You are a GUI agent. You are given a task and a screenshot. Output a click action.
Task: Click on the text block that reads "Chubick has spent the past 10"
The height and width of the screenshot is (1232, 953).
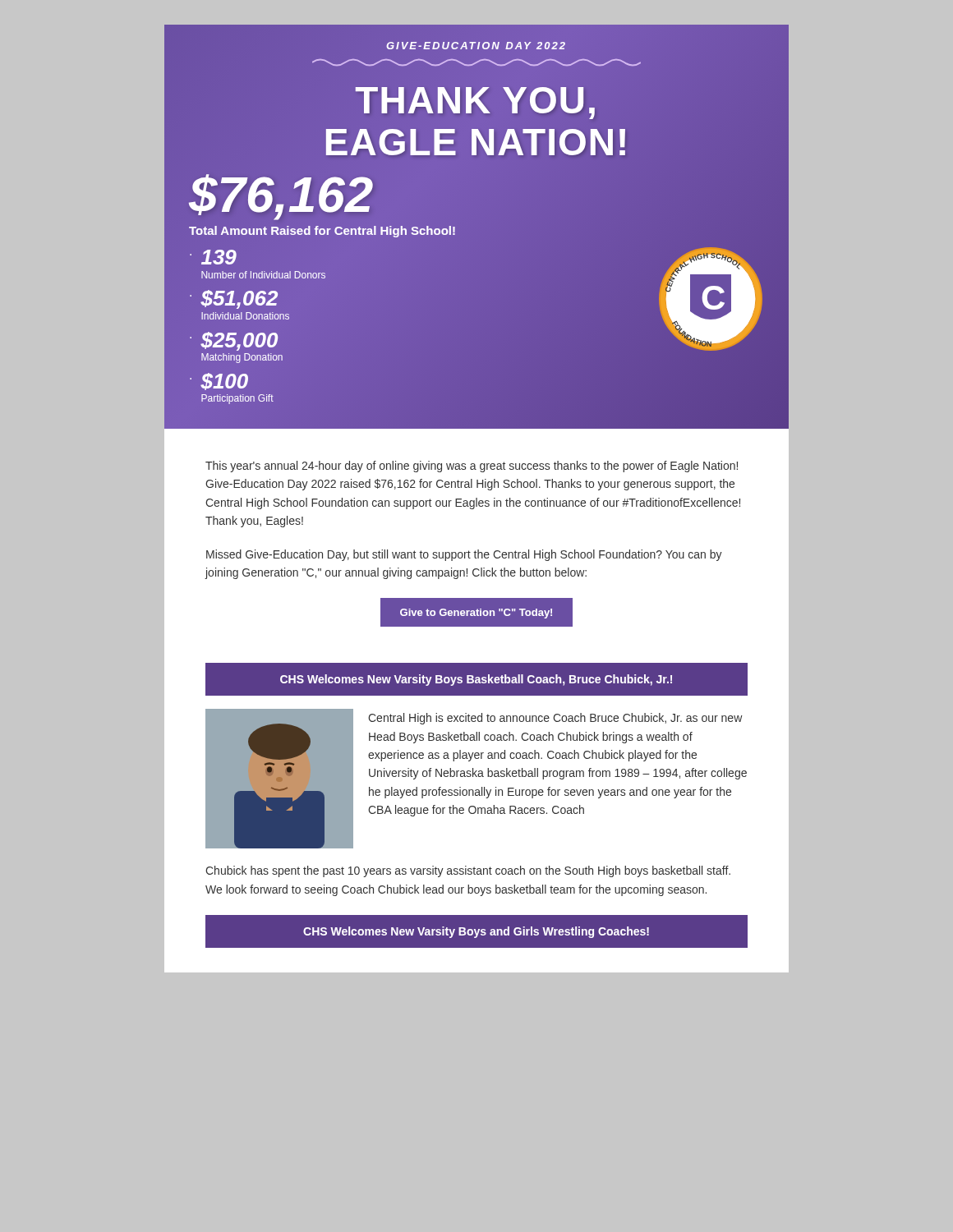click(476, 880)
